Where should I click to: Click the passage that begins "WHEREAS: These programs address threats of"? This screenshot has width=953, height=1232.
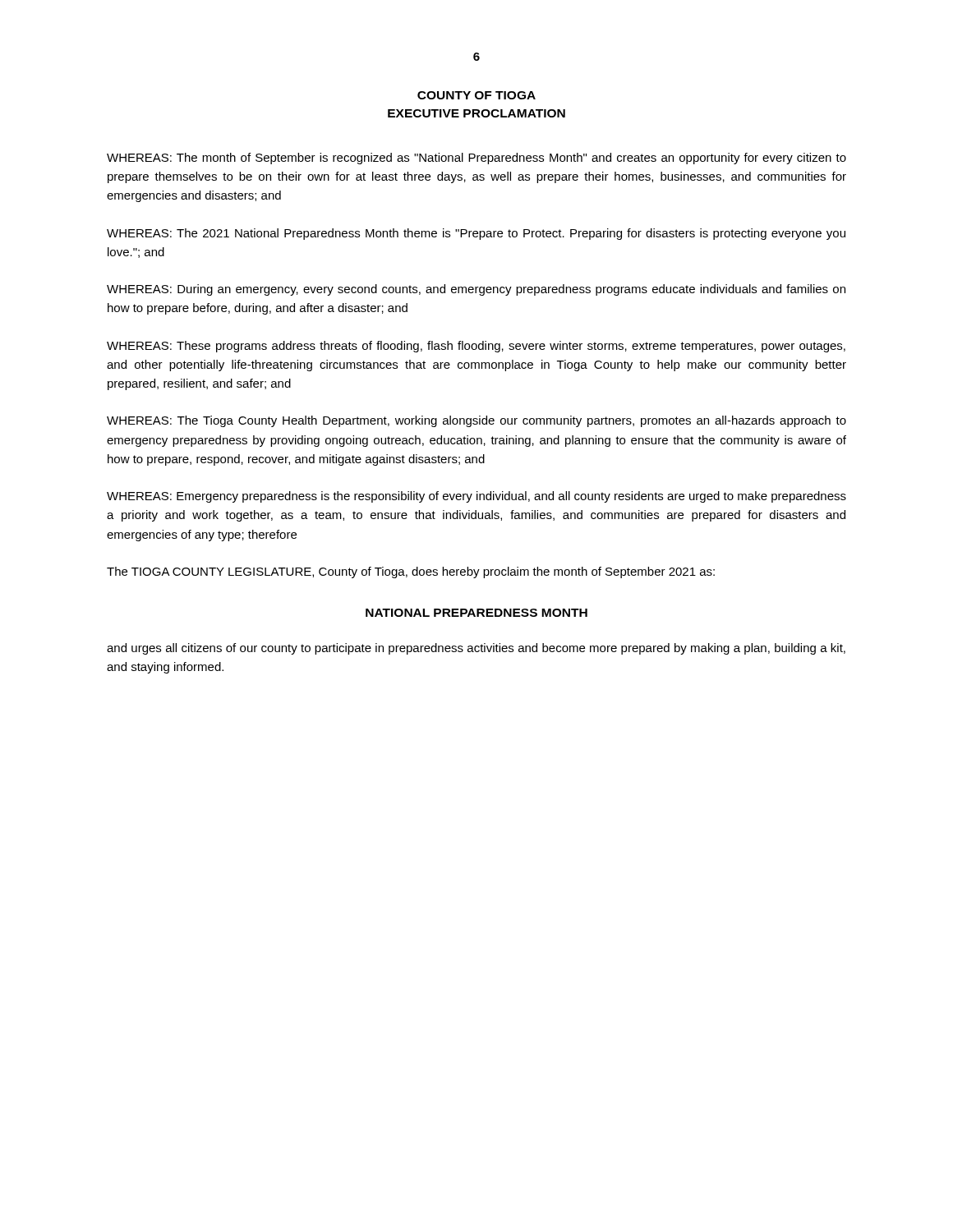pos(476,364)
